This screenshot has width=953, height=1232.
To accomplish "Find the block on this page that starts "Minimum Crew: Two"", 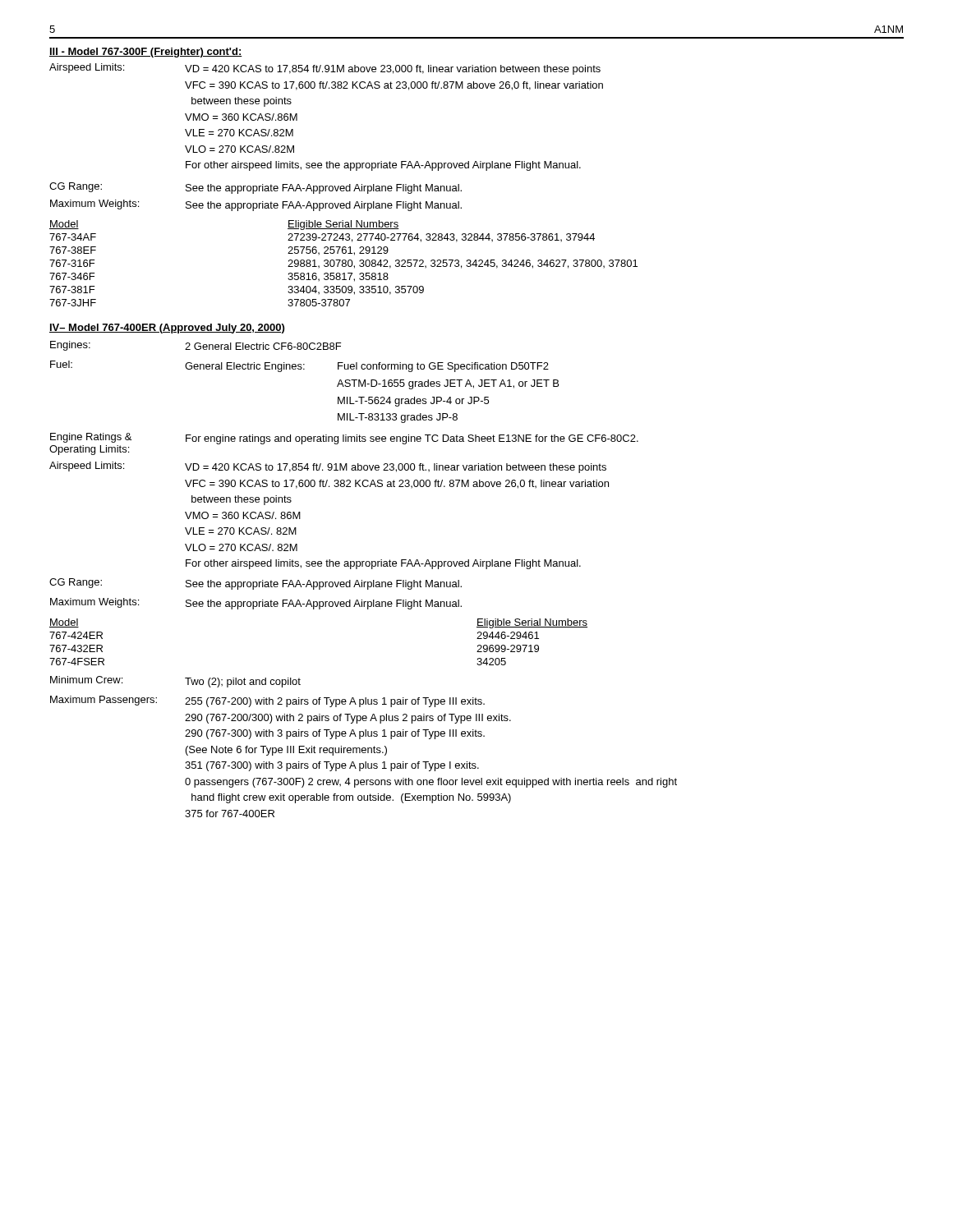I will (x=88, y=681).
